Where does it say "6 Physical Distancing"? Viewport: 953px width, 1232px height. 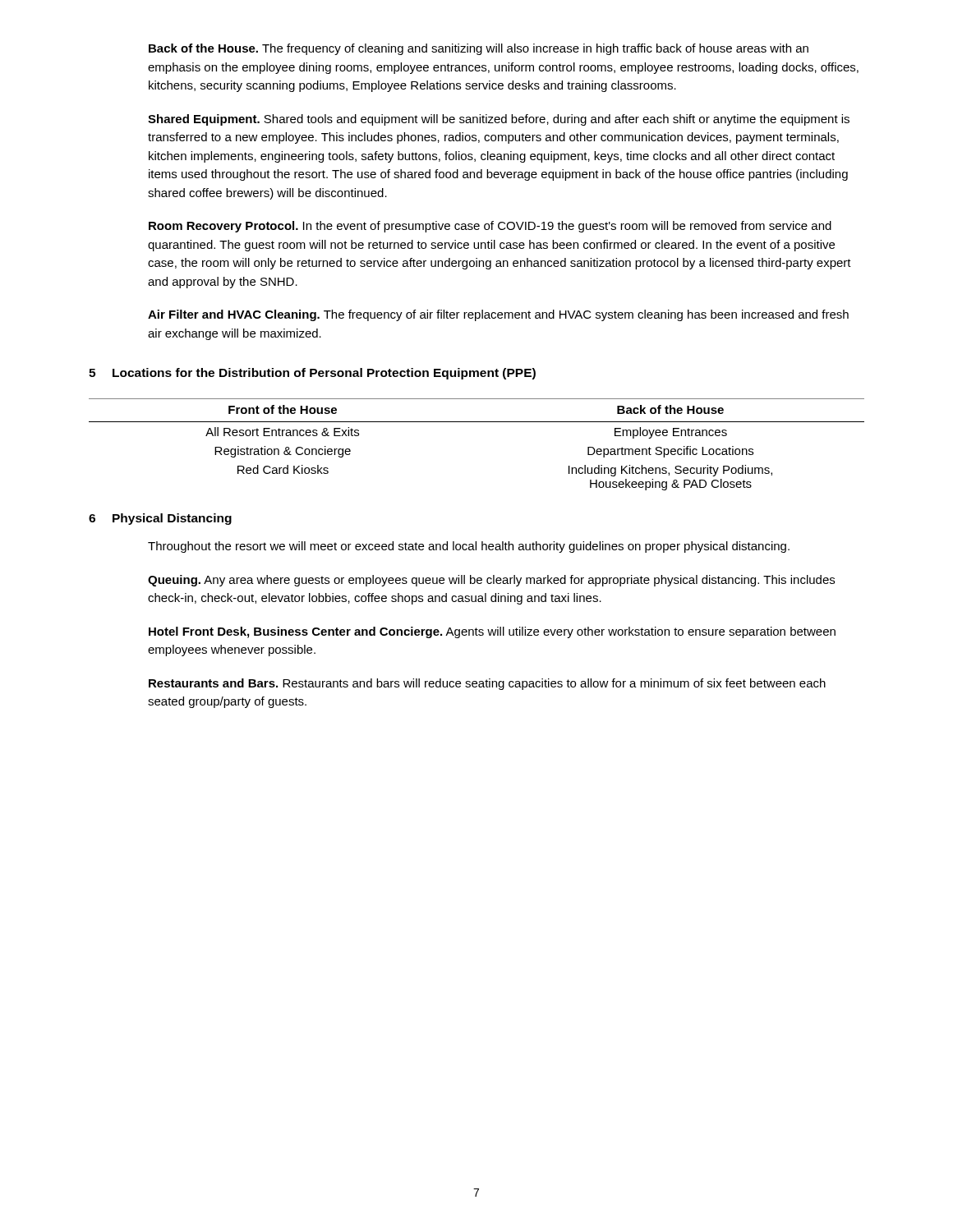point(160,518)
